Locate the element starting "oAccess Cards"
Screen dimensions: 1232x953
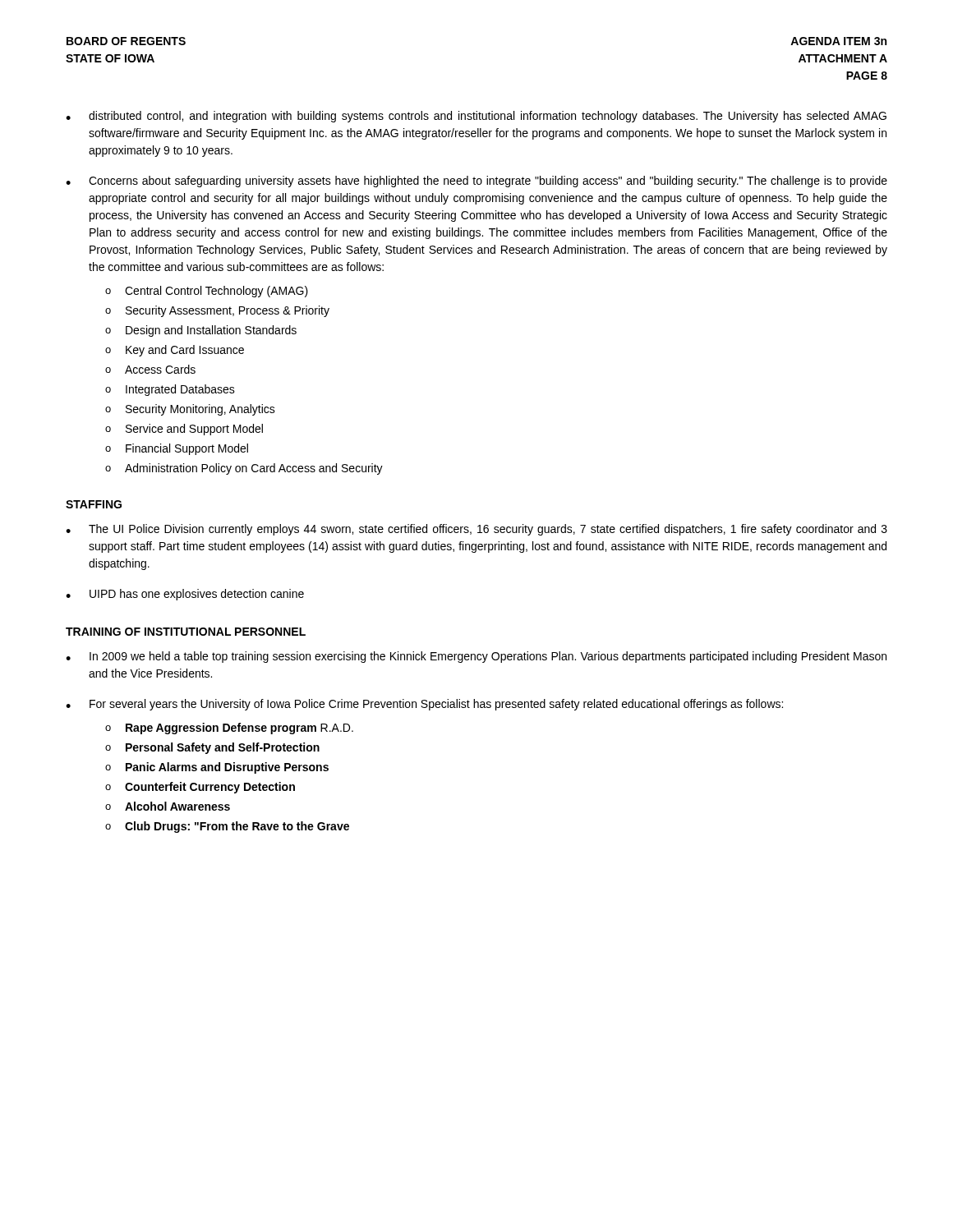click(150, 369)
